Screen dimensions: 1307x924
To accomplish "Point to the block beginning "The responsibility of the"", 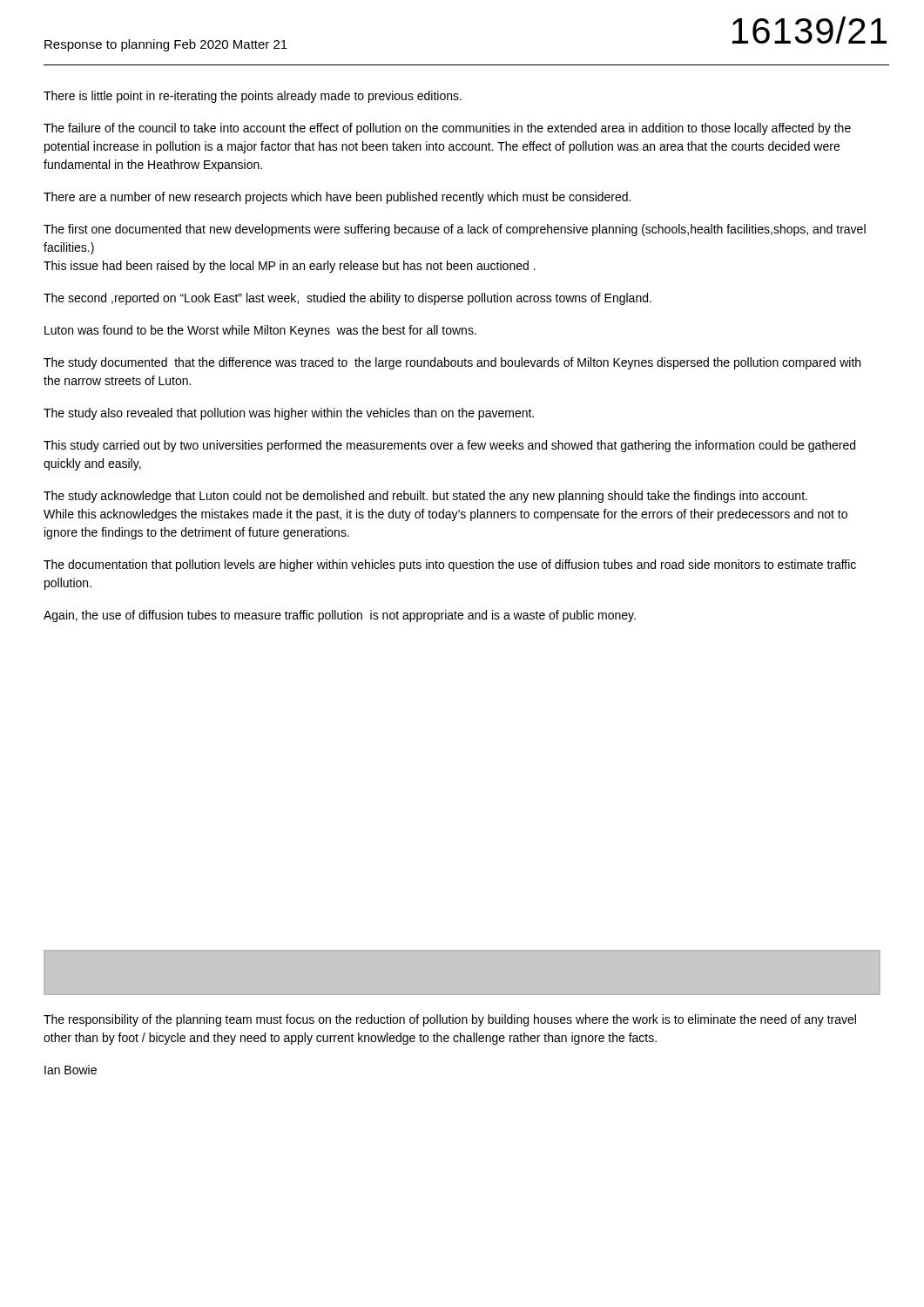I will pos(450,1029).
